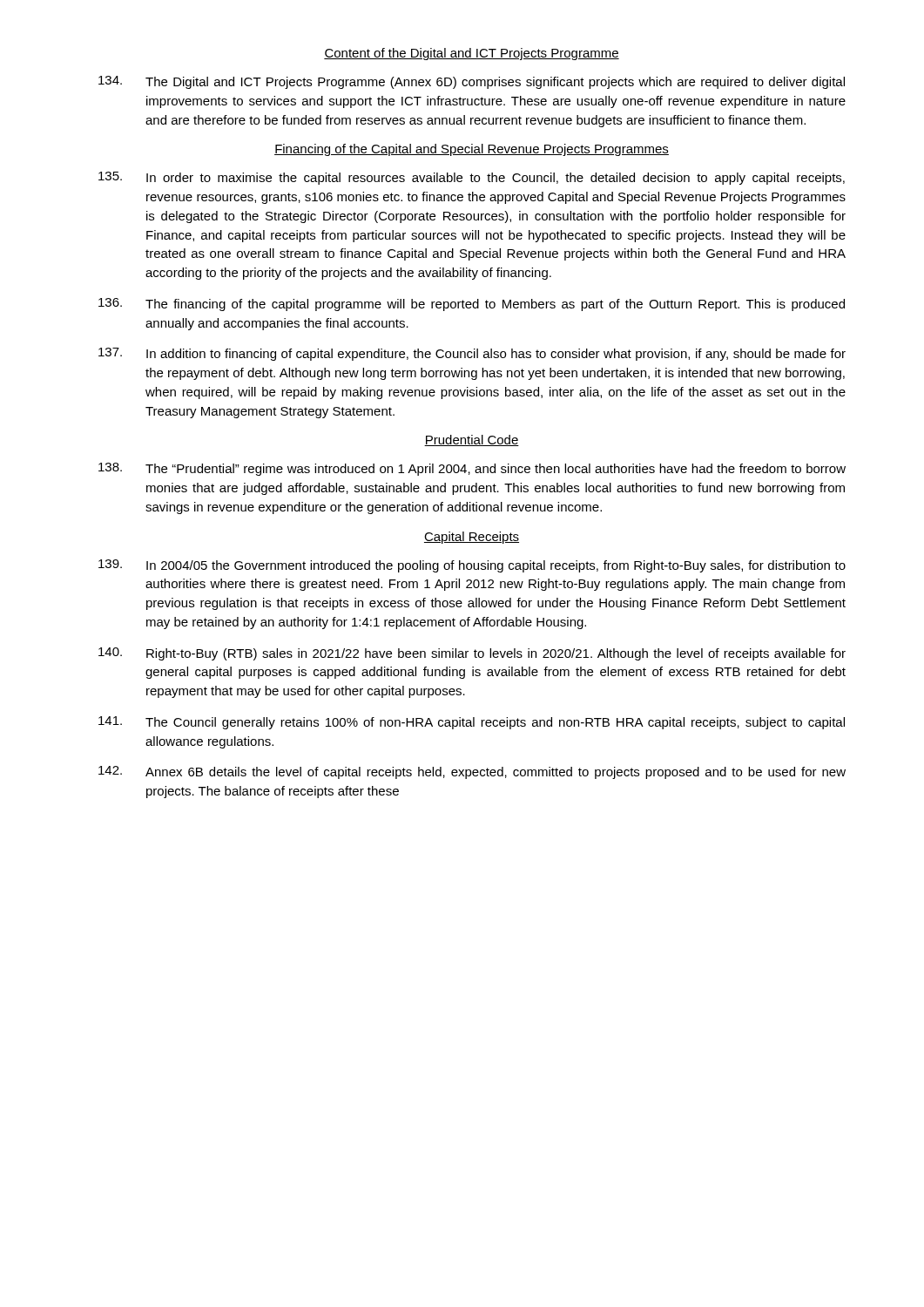Locate the section header that says "Capital Receipts"
Viewport: 924px width, 1307px height.
[472, 536]
